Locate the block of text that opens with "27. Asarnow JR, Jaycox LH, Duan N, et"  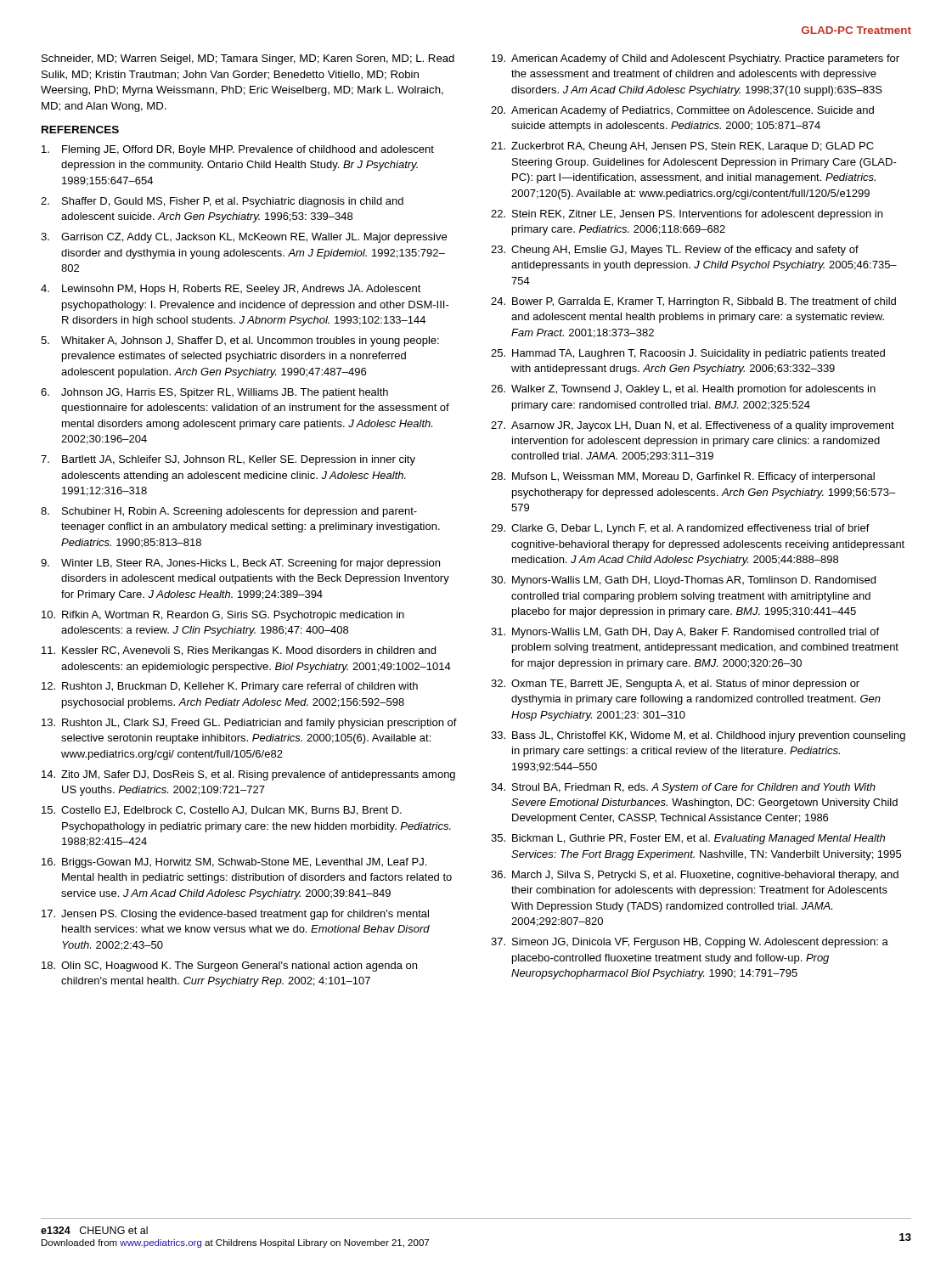[x=699, y=441]
